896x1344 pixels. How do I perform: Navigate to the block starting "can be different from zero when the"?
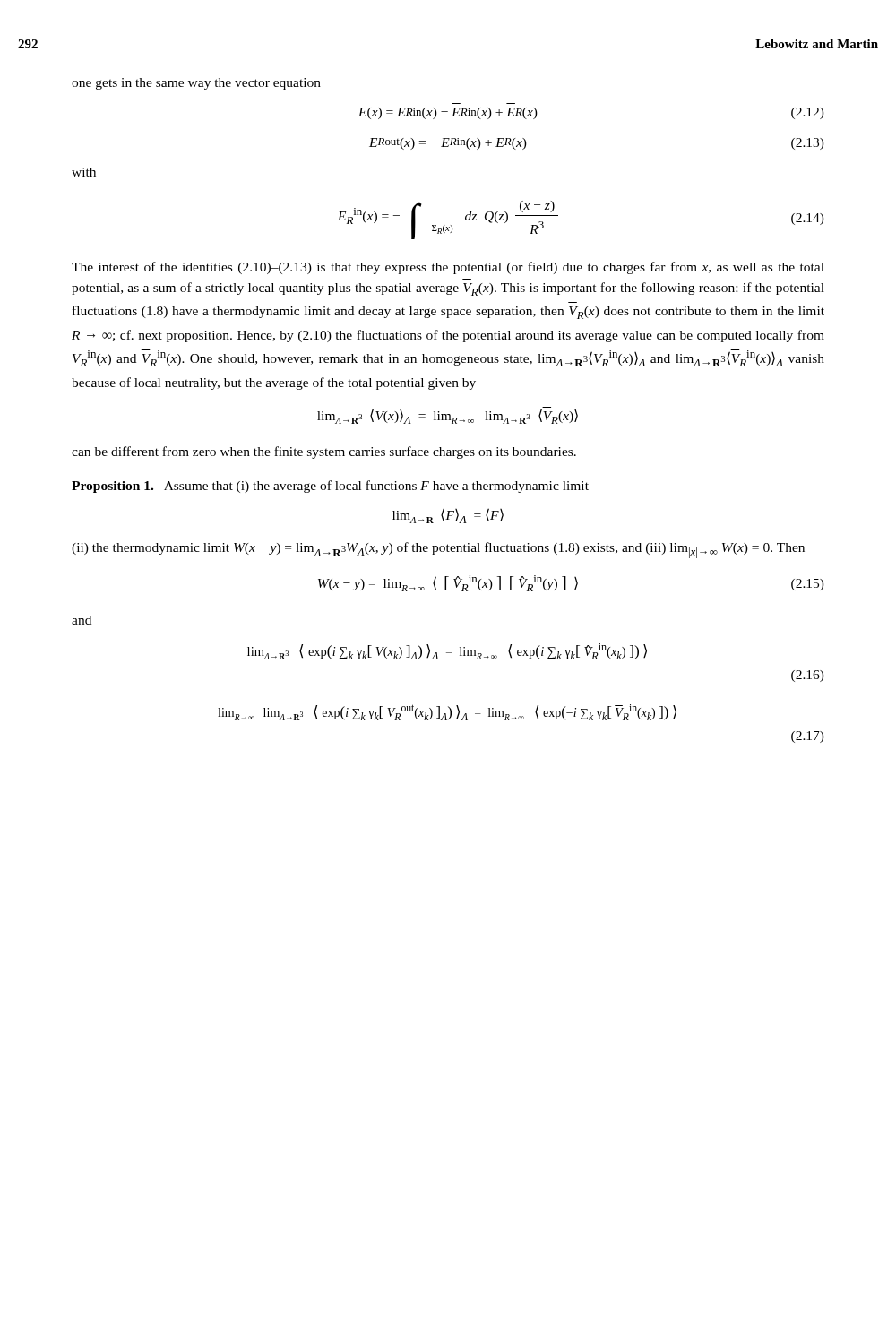coord(324,452)
